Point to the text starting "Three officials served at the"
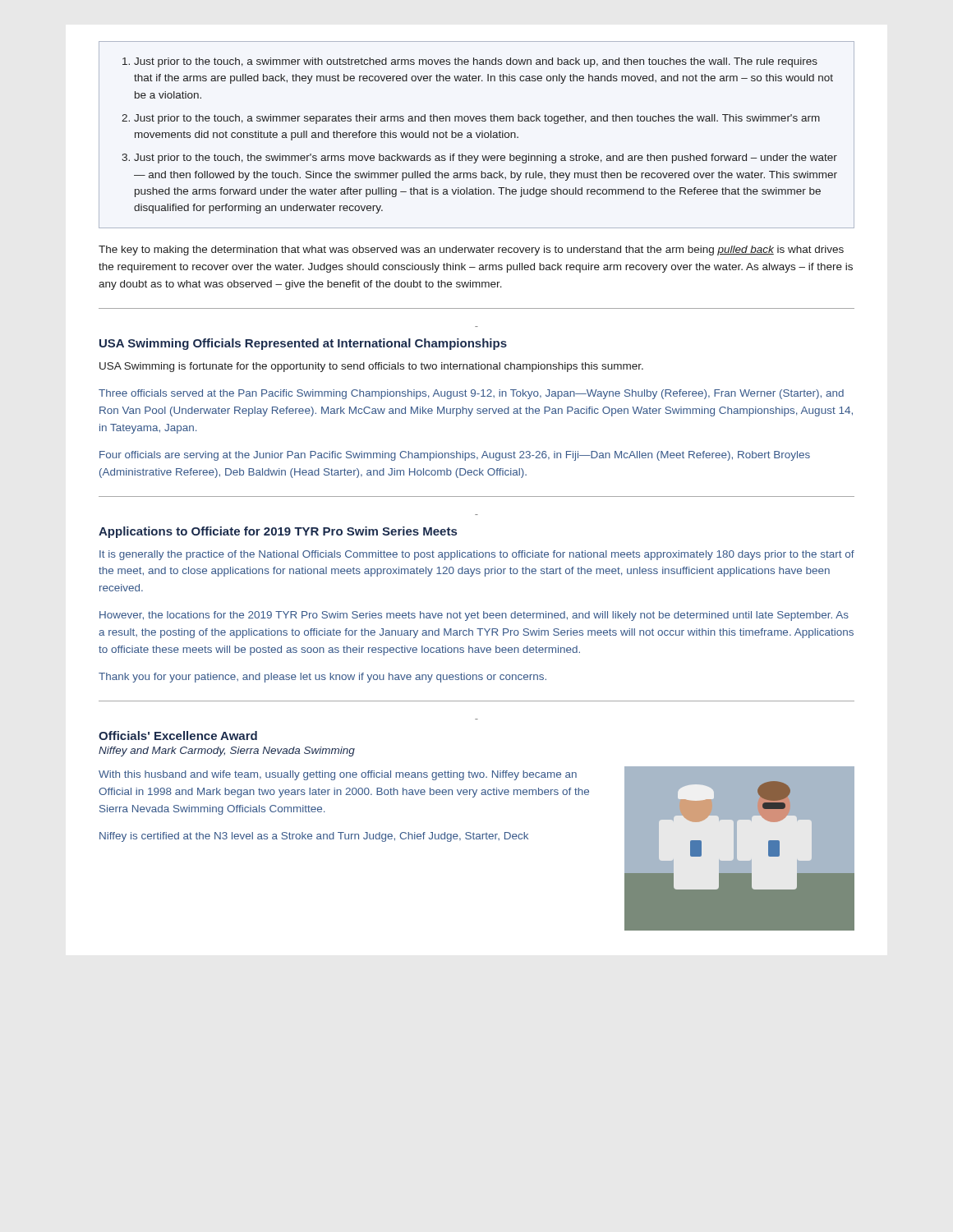This screenshot has width=953, height=1232. (x=476, y=410)
